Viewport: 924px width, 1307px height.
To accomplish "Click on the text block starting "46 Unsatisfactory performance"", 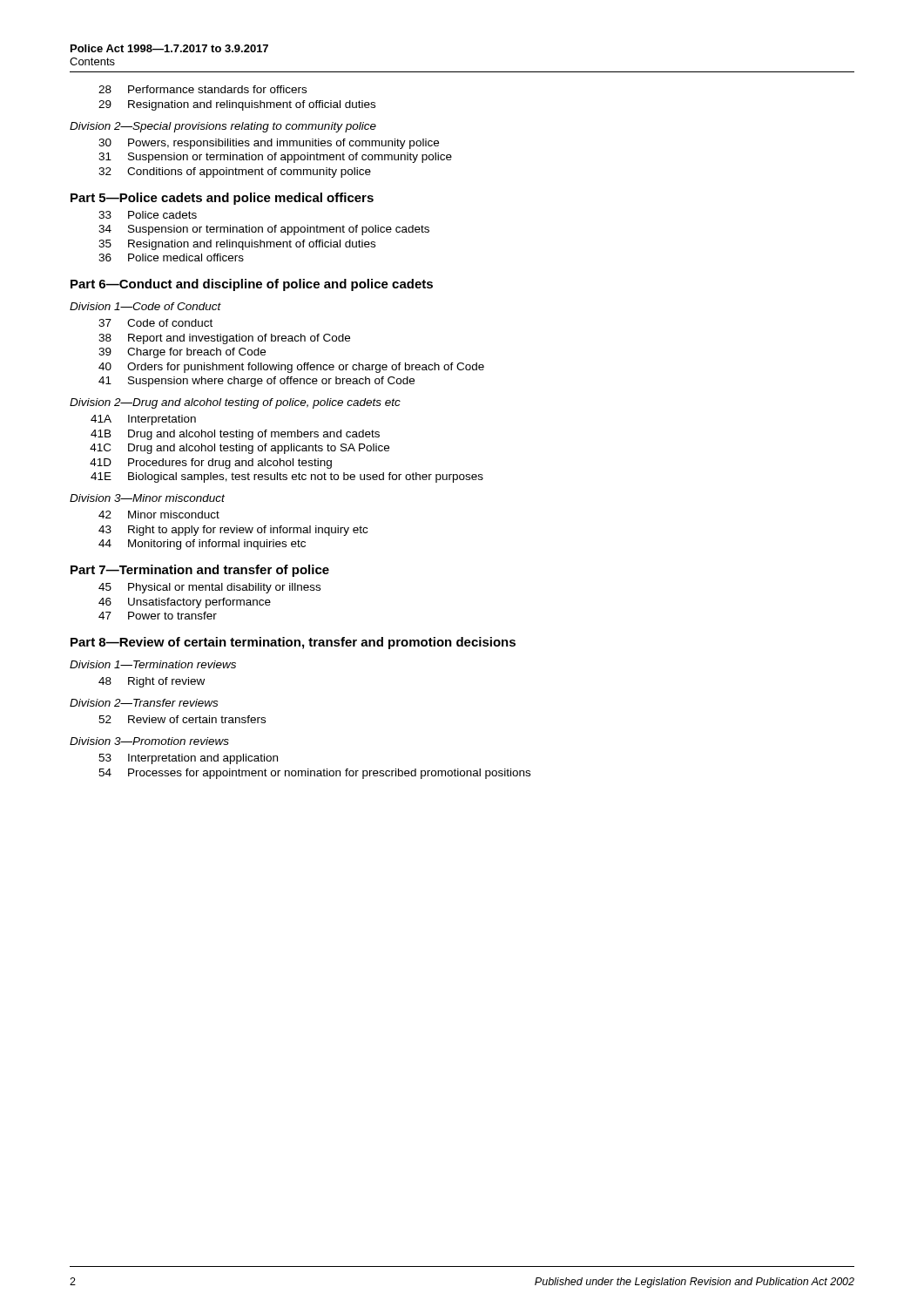I will (185, 603).
